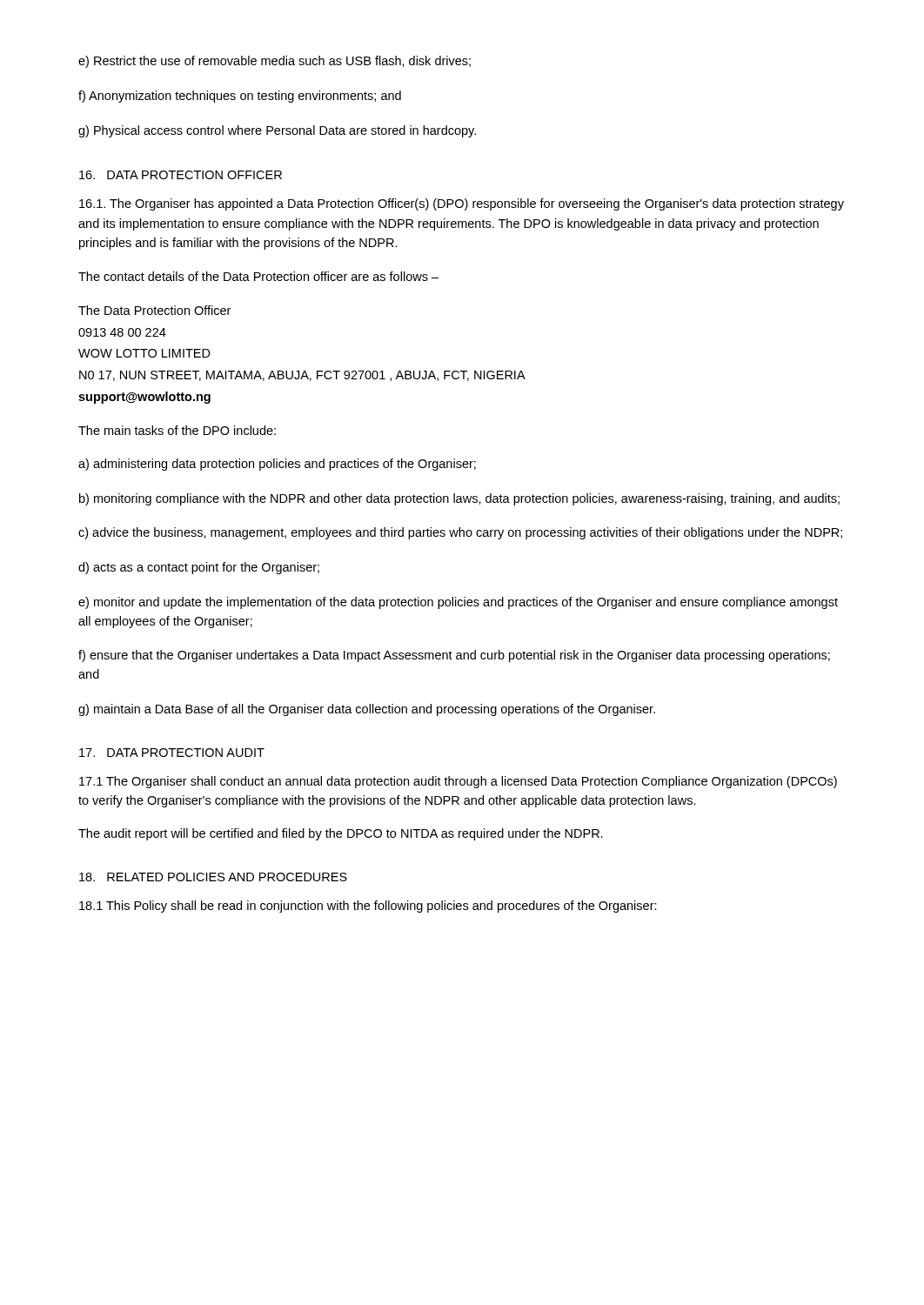This screenshot has height=1305, width=924.
Task: Click on the passage starting "b) monitoring compliance"
Action: [x=459, y=498]
